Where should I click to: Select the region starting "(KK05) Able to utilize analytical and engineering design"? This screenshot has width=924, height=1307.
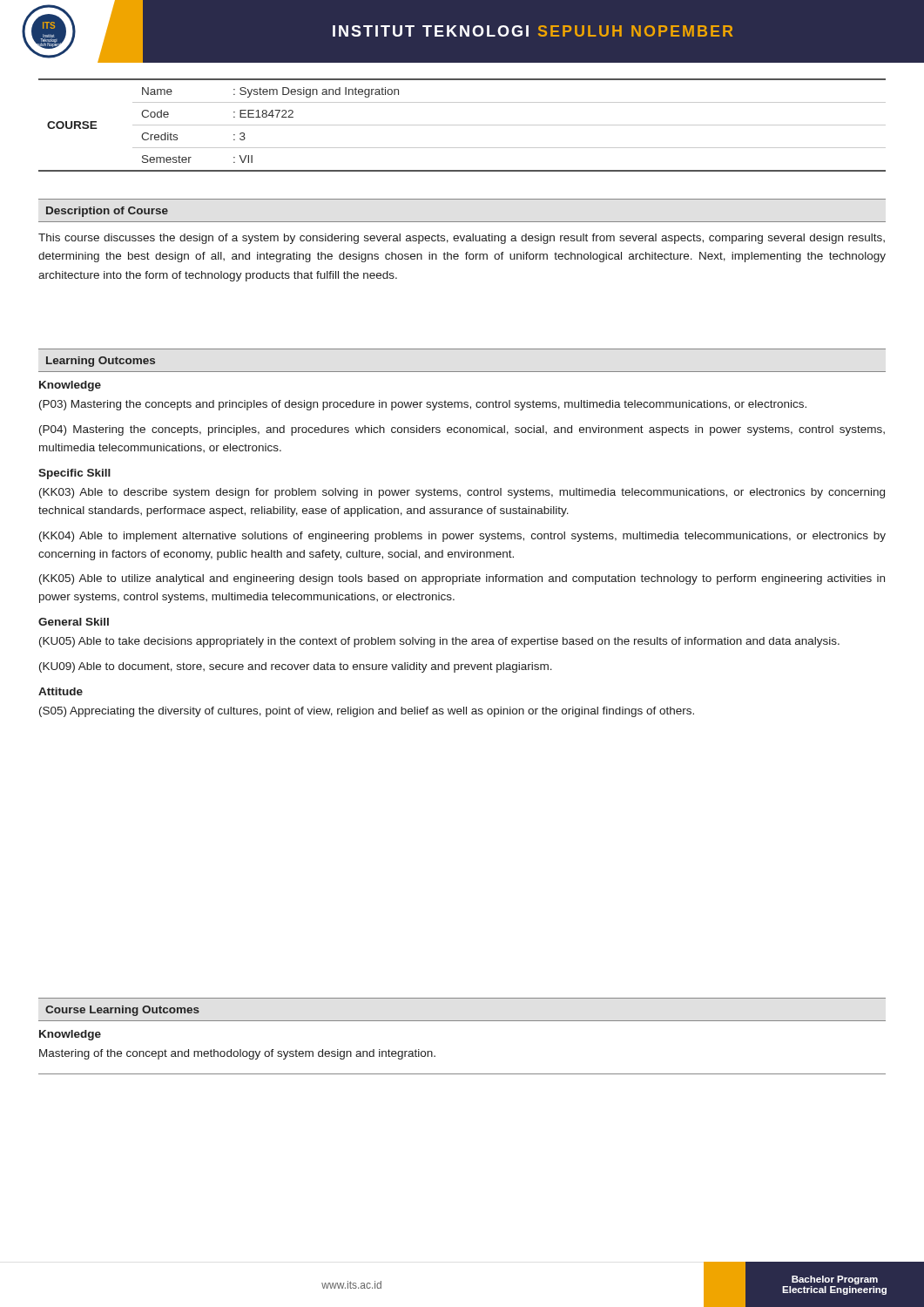point(462,588)
